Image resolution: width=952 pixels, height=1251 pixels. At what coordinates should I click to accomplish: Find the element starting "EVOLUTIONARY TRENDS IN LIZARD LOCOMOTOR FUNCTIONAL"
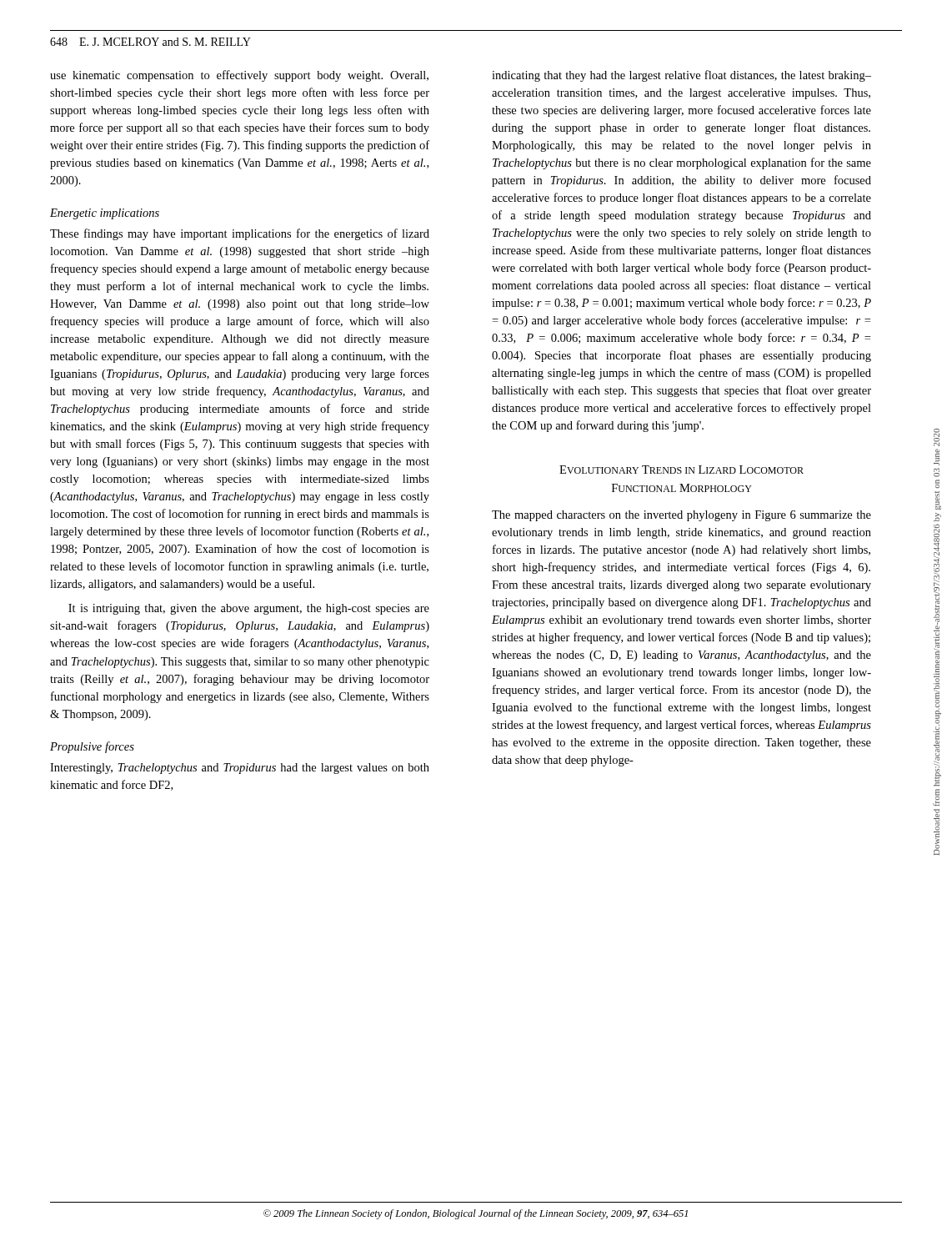click(x=681, y=479)
